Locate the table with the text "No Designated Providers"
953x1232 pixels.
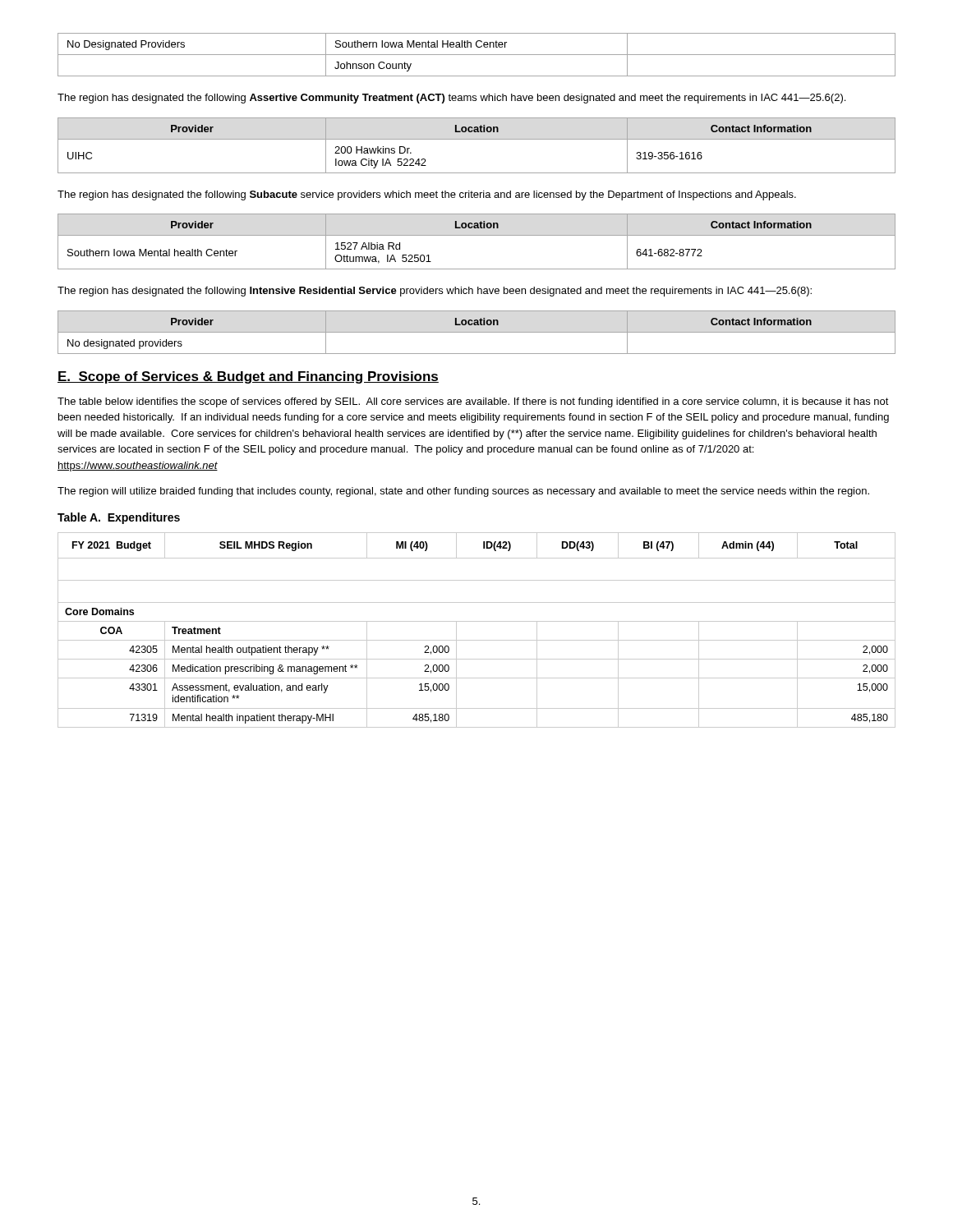click(x=476, y=55)
